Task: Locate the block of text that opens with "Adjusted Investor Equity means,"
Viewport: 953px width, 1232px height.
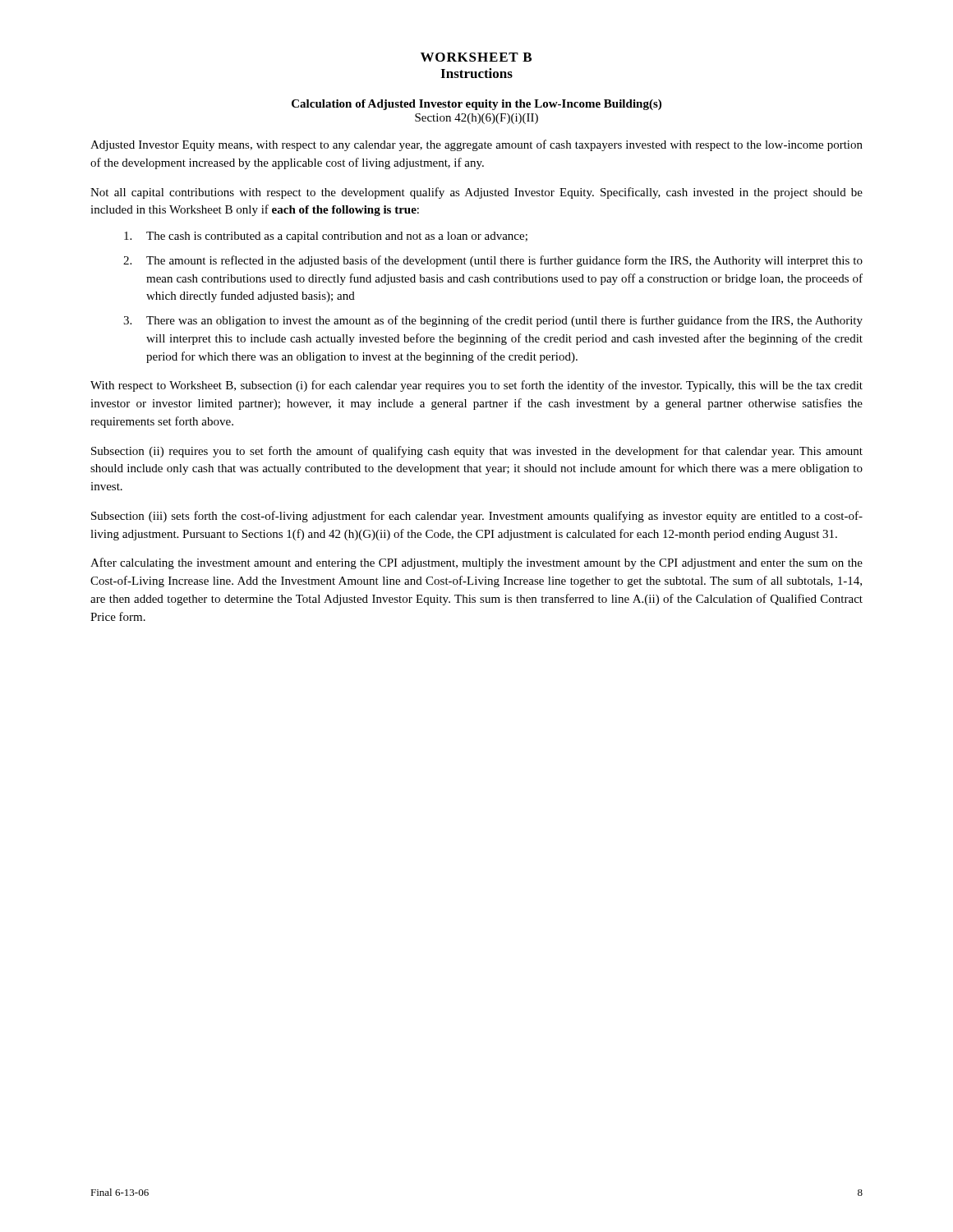Action: [x=476, y=154]
